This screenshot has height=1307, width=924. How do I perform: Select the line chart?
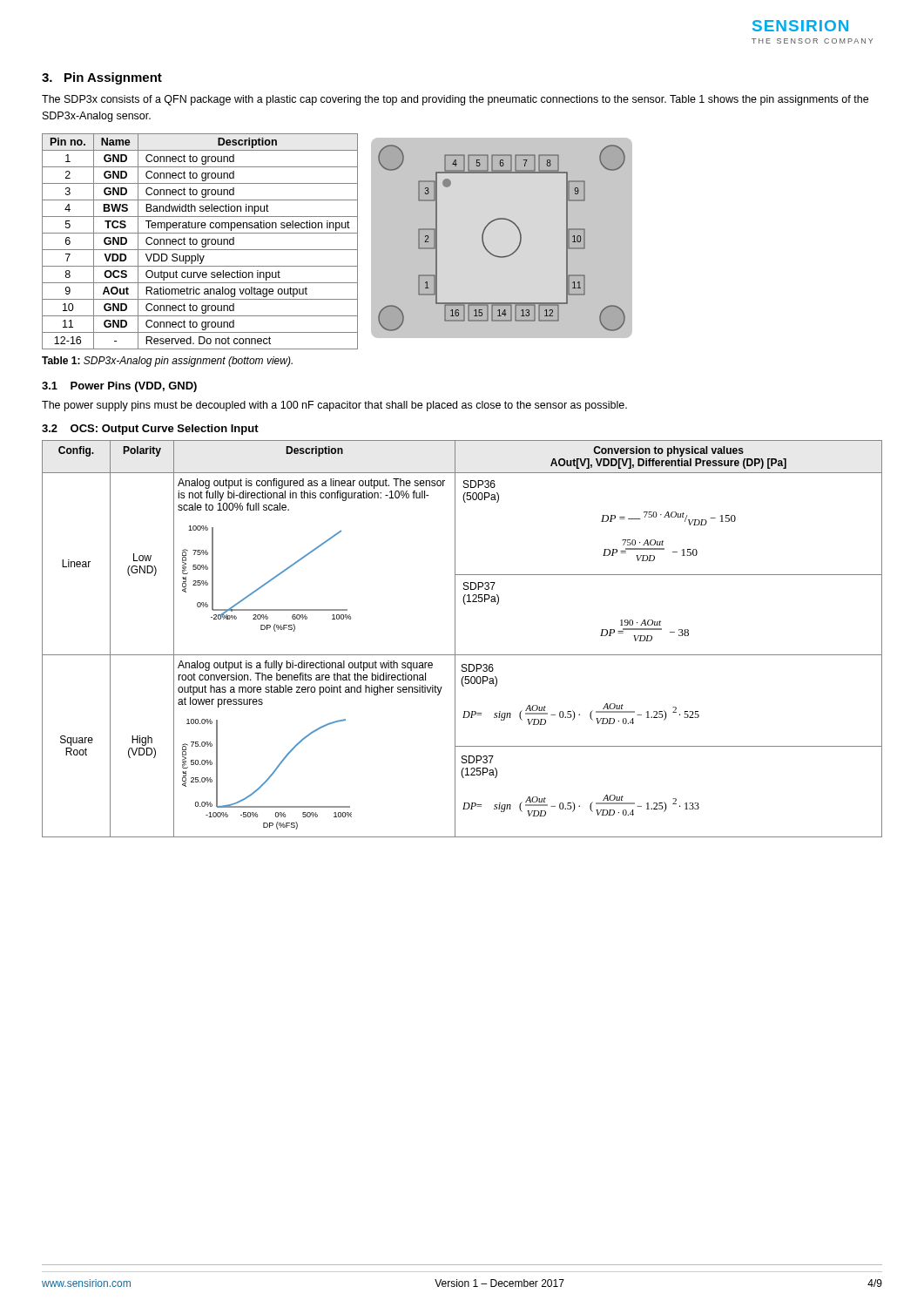tap(314, 577)
